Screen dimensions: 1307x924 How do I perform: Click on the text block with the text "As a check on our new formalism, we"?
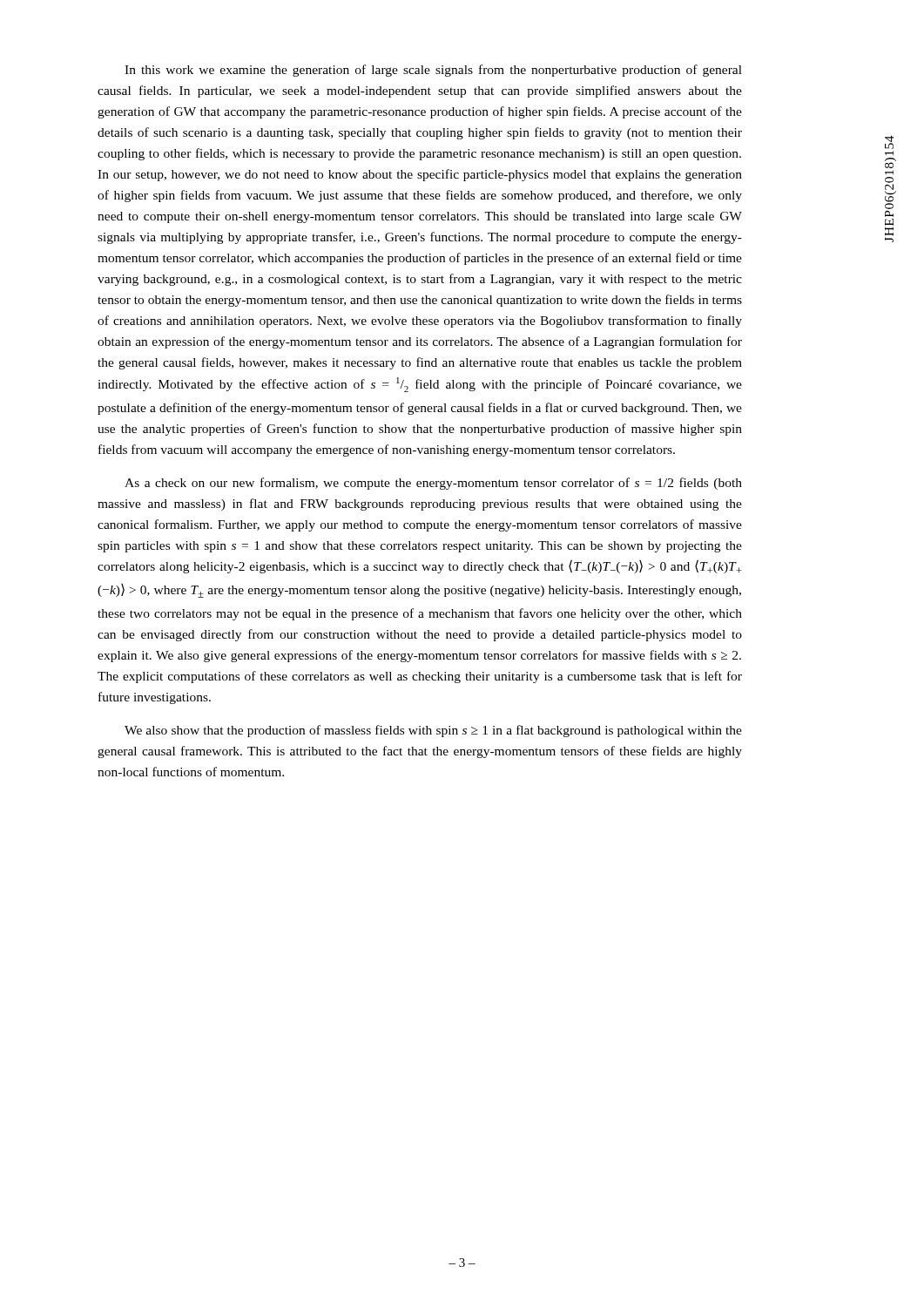tap(420, 590)
